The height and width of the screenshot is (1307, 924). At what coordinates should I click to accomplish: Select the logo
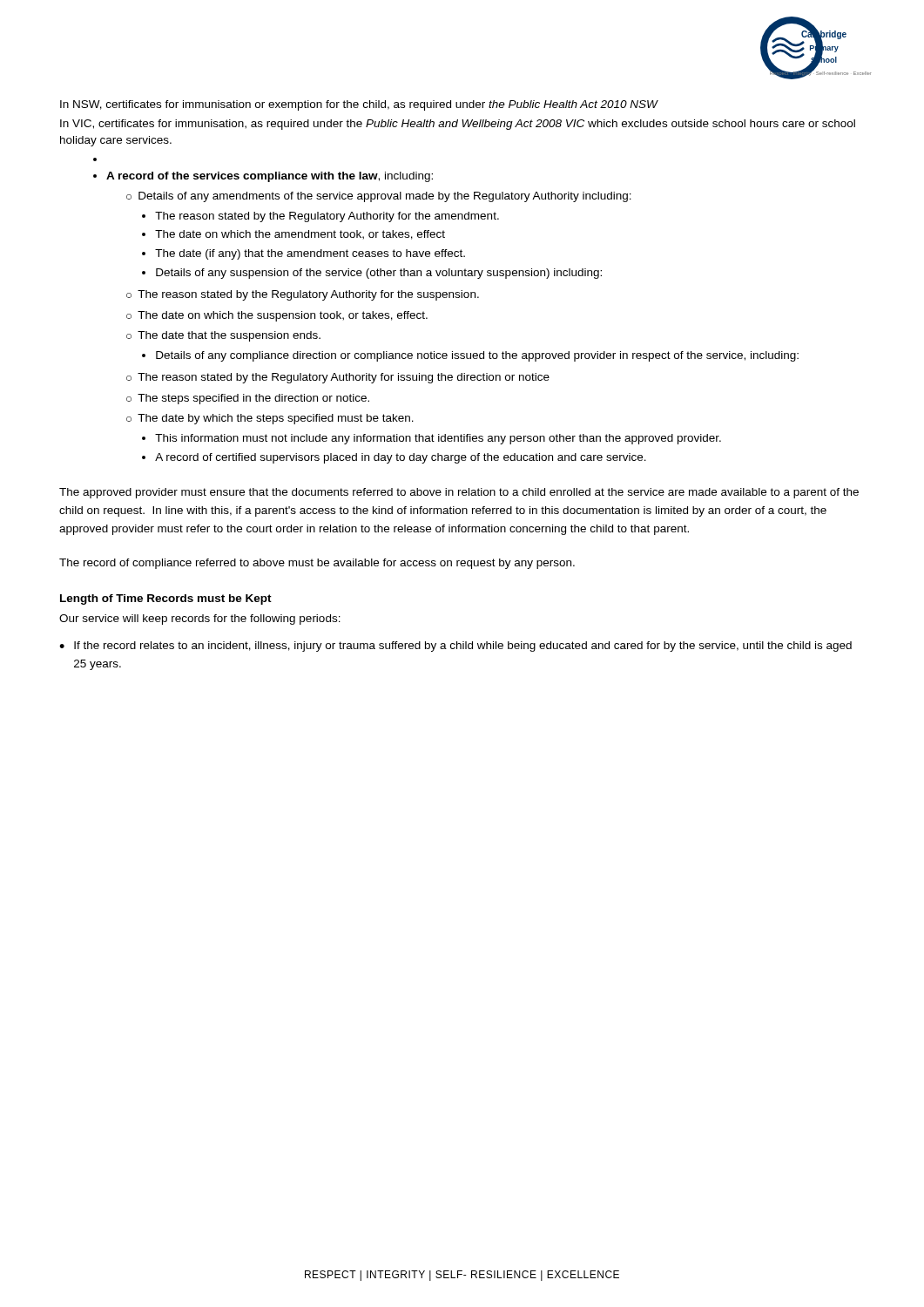click(x=815, y=48)
